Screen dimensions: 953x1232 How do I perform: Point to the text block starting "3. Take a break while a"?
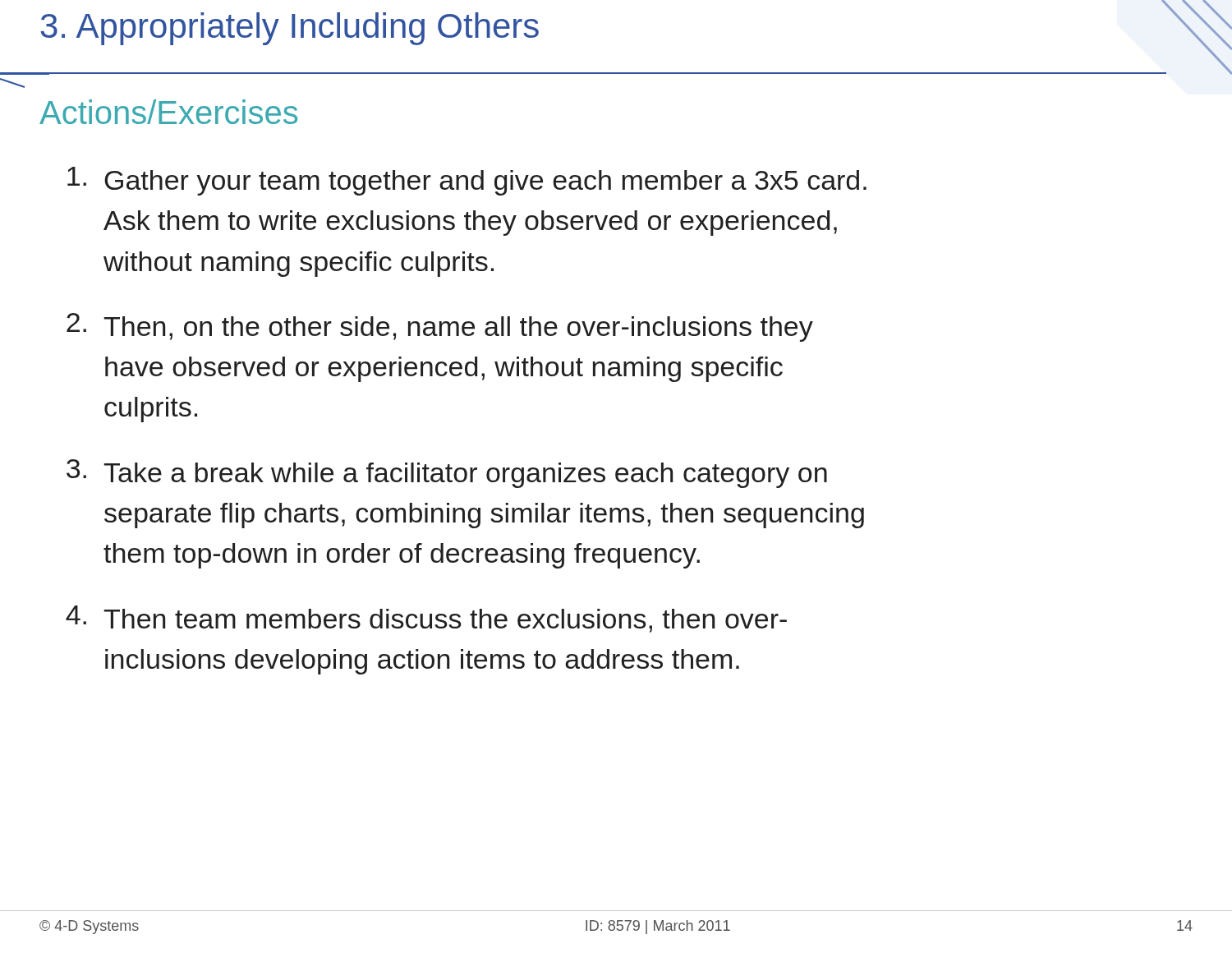(x=453, y=513)
